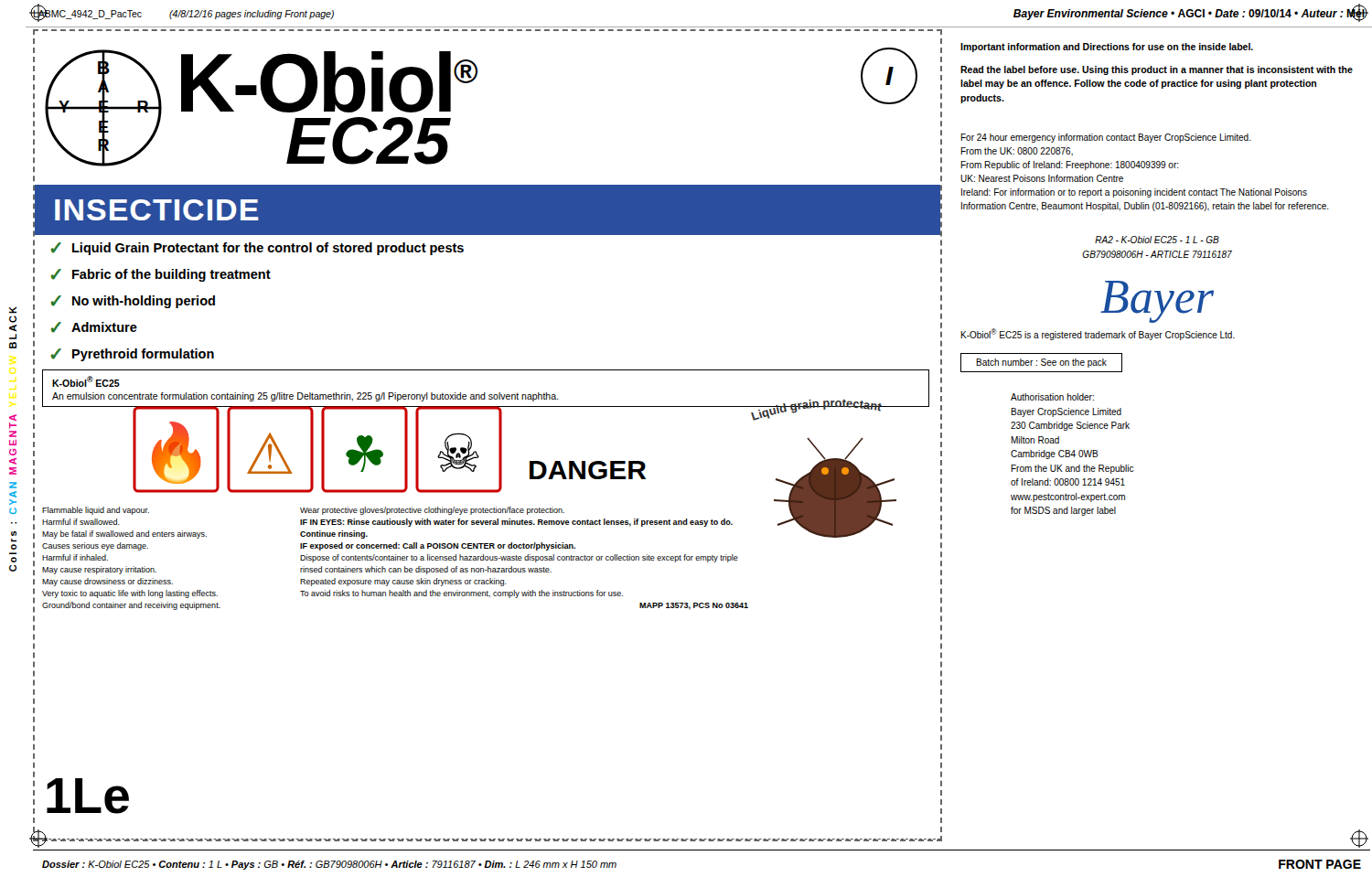Select the block starting "✓ No with-holding period"
Image resolution: width=1372 pixels, height=877 pixels.
tap(132, 301)
